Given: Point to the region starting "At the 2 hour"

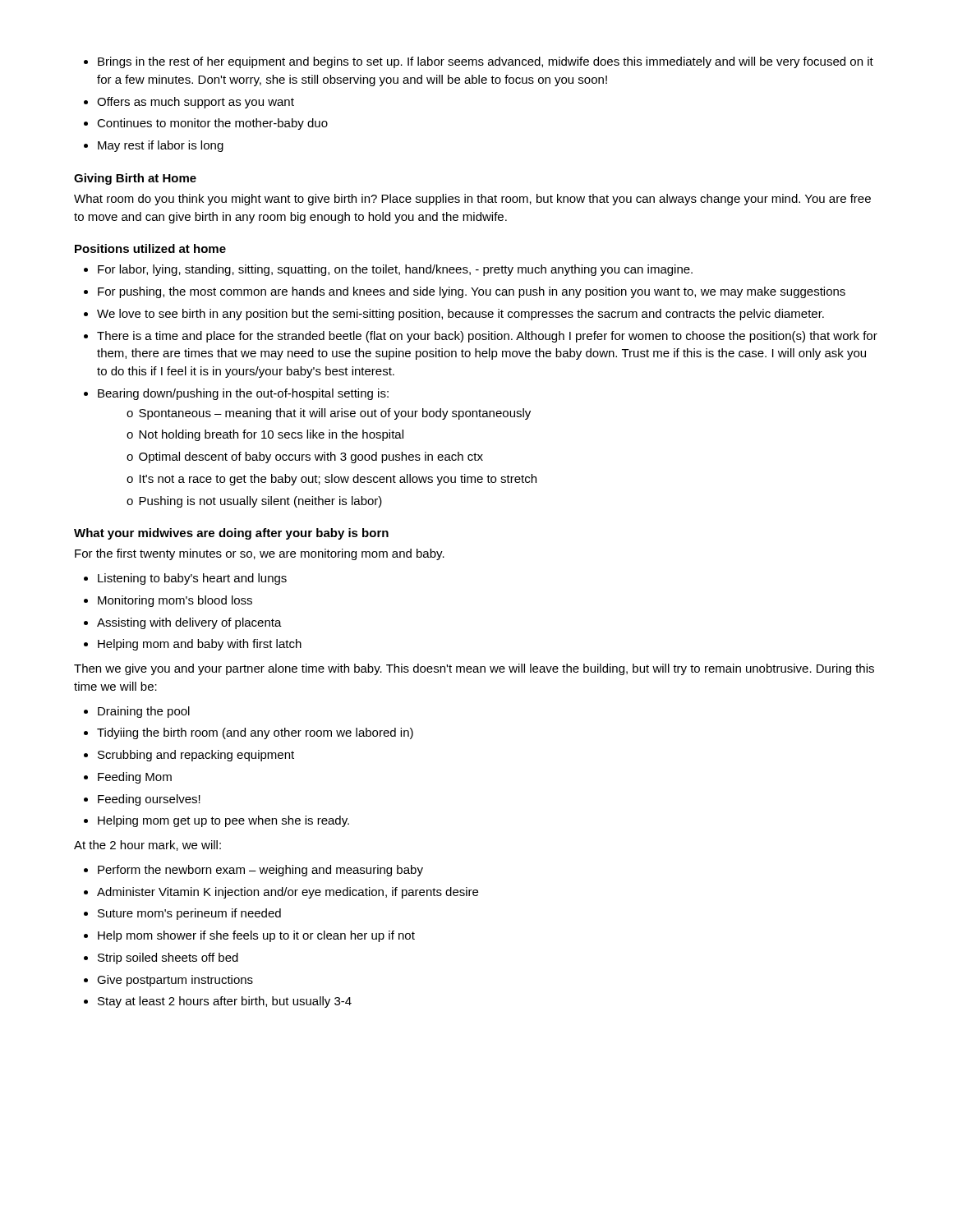Looking at the screenshot, I should [x=148, y=845].
